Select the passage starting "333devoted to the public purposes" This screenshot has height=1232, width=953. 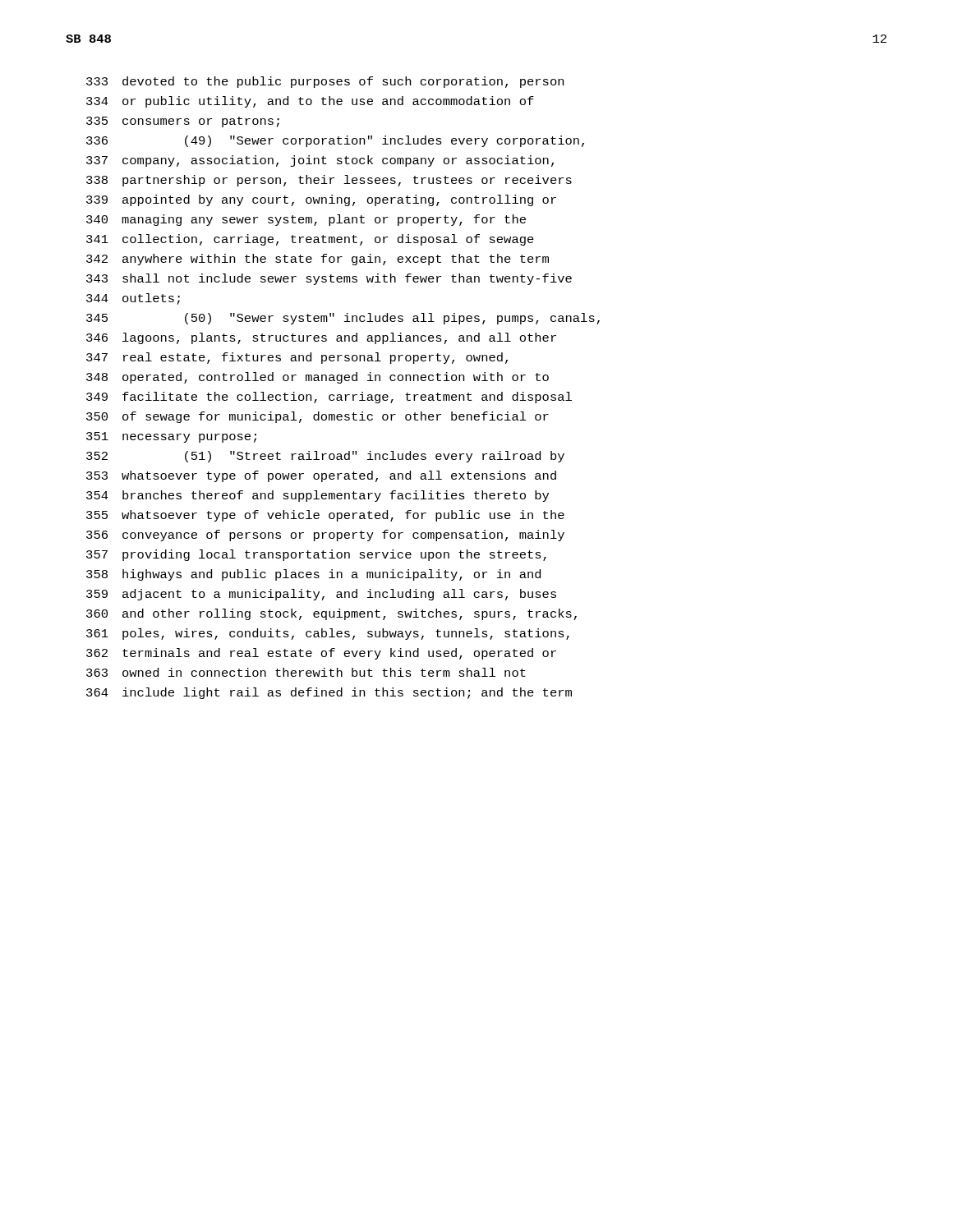tap(476, 388)
